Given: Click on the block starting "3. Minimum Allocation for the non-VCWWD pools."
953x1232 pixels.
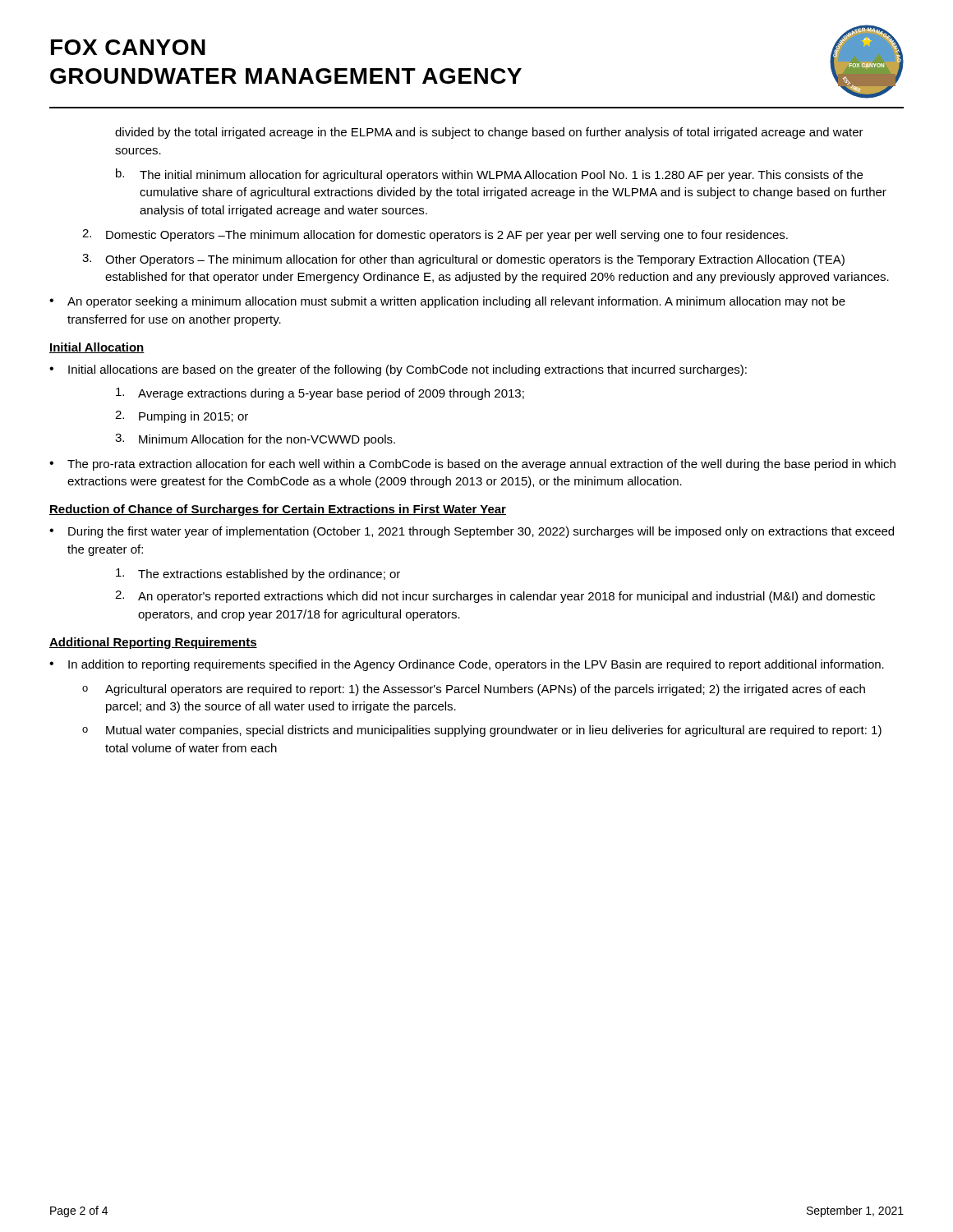Looking at the screenshot, I should pyautogui.click(x=255, y=440).
